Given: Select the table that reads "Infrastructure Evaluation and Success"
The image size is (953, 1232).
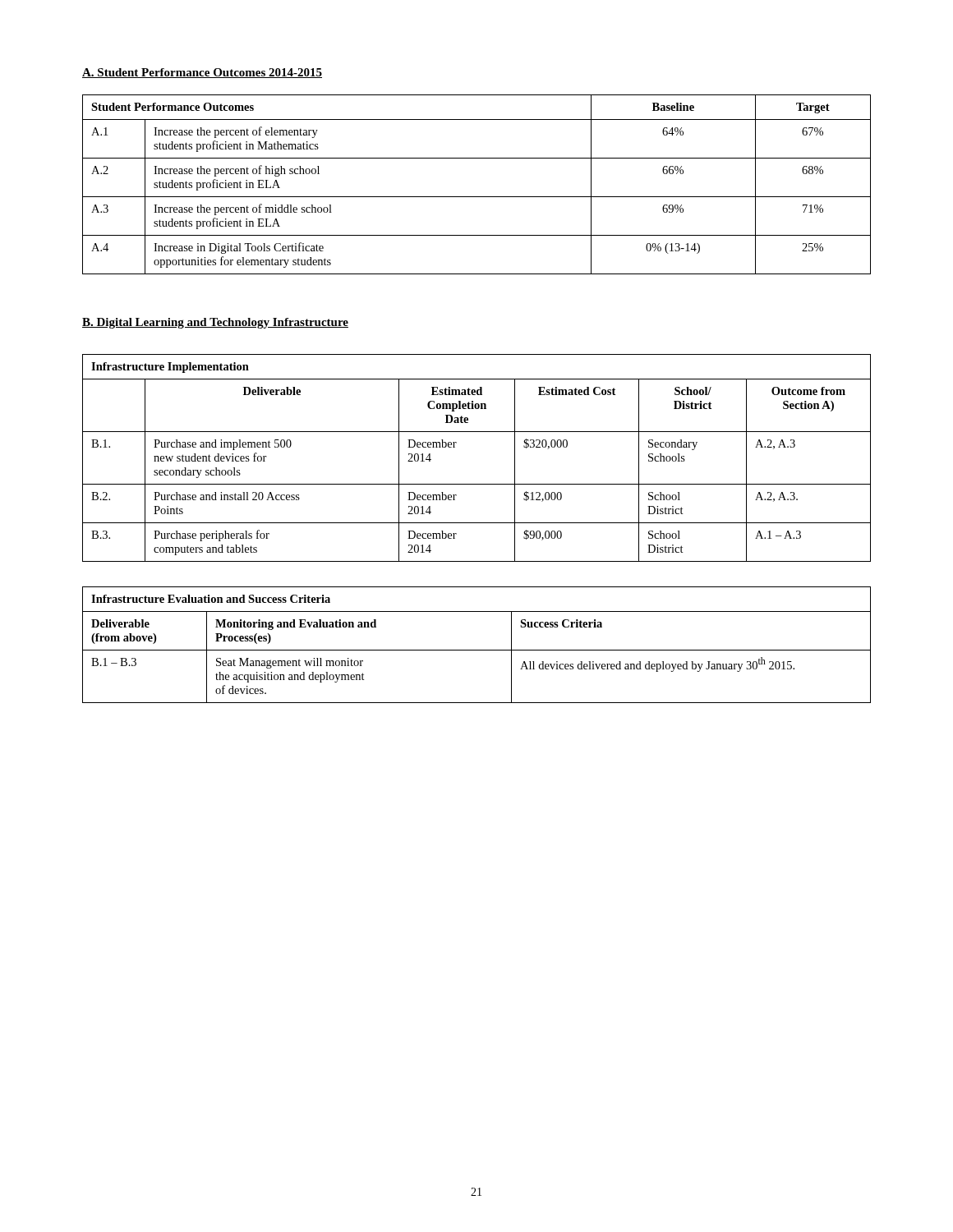Looking at the screenshot, I should tap(476, 645).
